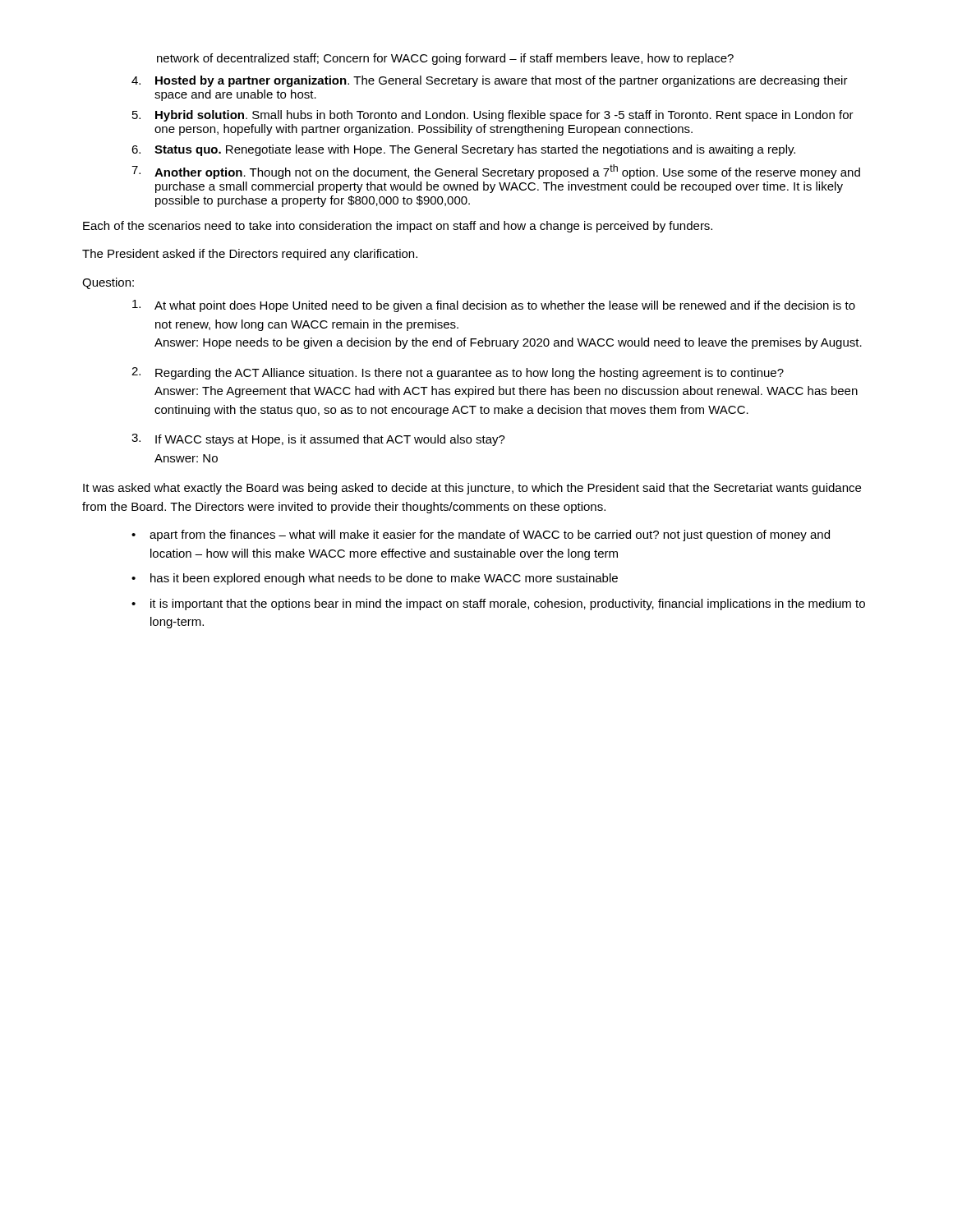Point to the block beginning "3. If WACC stays at Hope, is"

pyautogui.click(x=501, y=449)
